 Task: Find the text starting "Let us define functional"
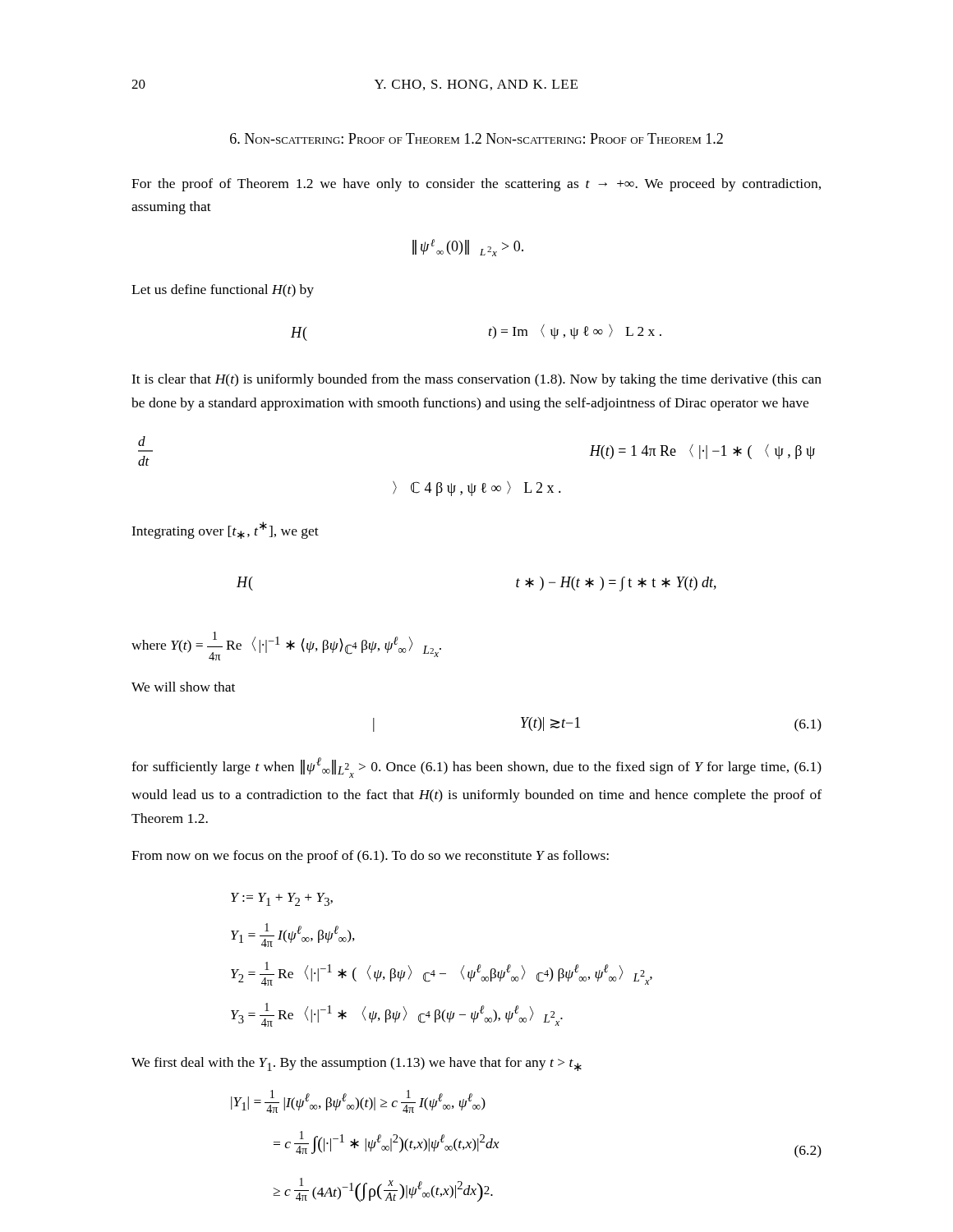pos(223,289)
